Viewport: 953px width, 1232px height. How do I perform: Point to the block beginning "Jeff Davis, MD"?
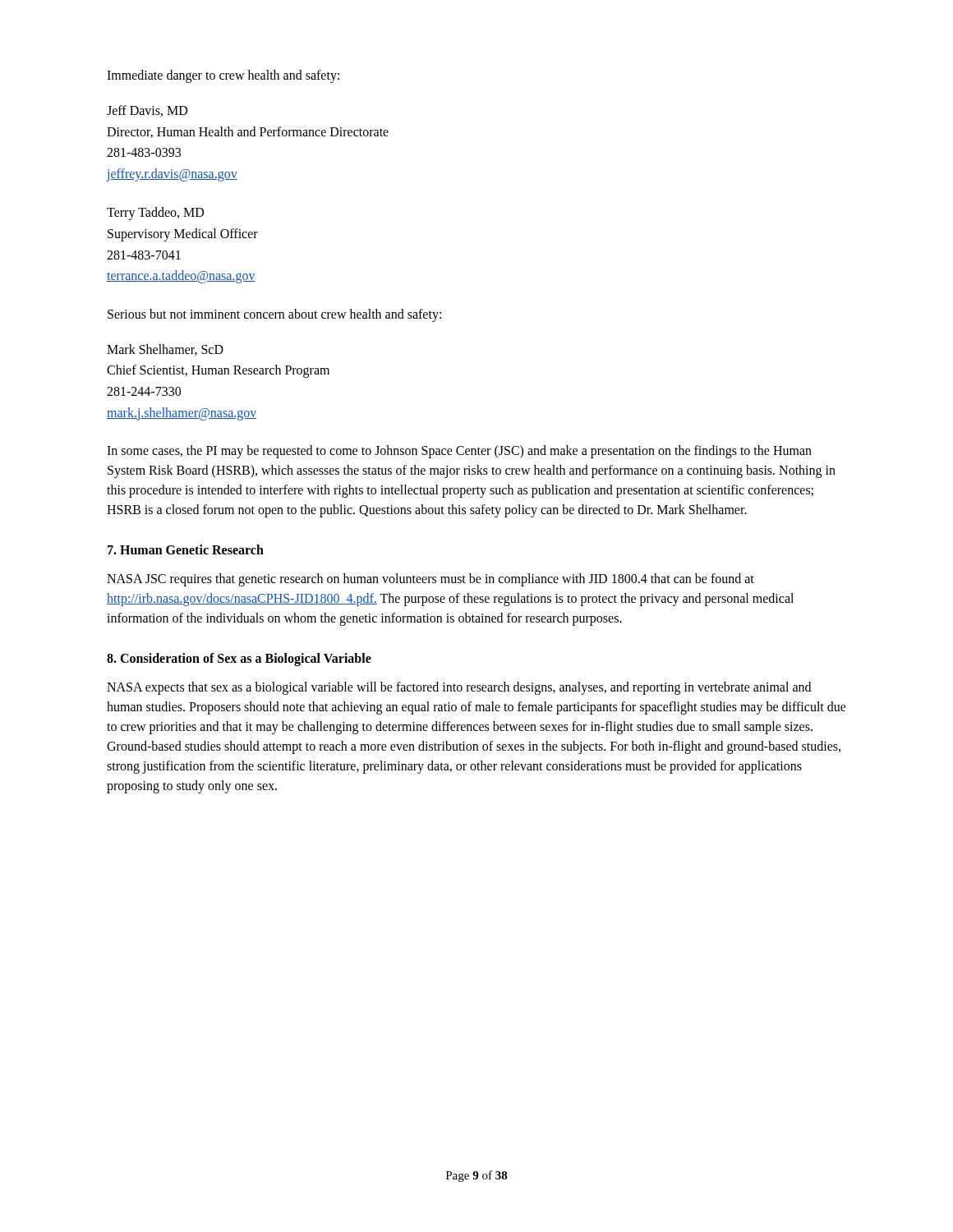(x=248, y=142)
